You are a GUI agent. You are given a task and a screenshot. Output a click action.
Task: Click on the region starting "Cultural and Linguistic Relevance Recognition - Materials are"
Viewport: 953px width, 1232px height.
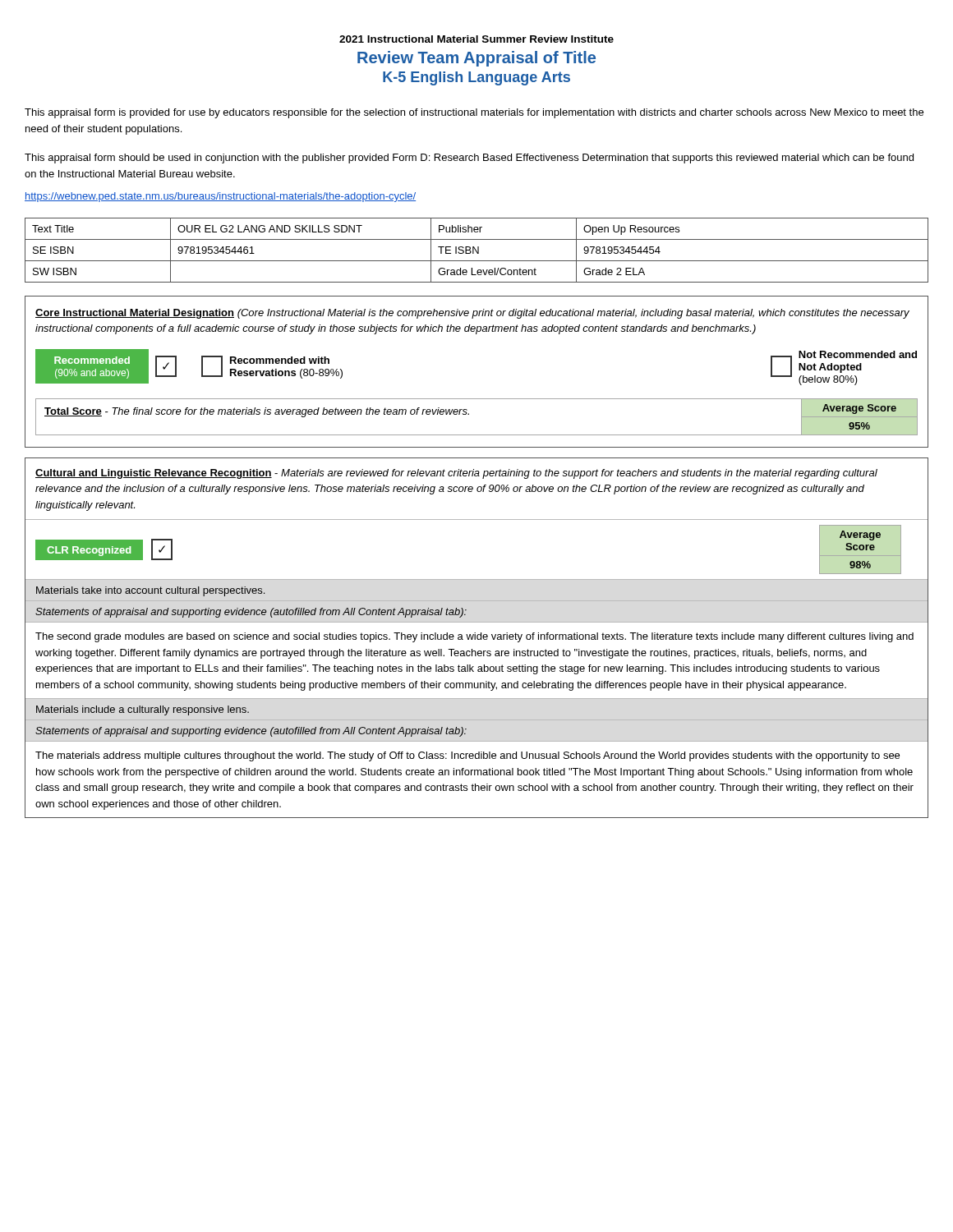tap(476, 638)
